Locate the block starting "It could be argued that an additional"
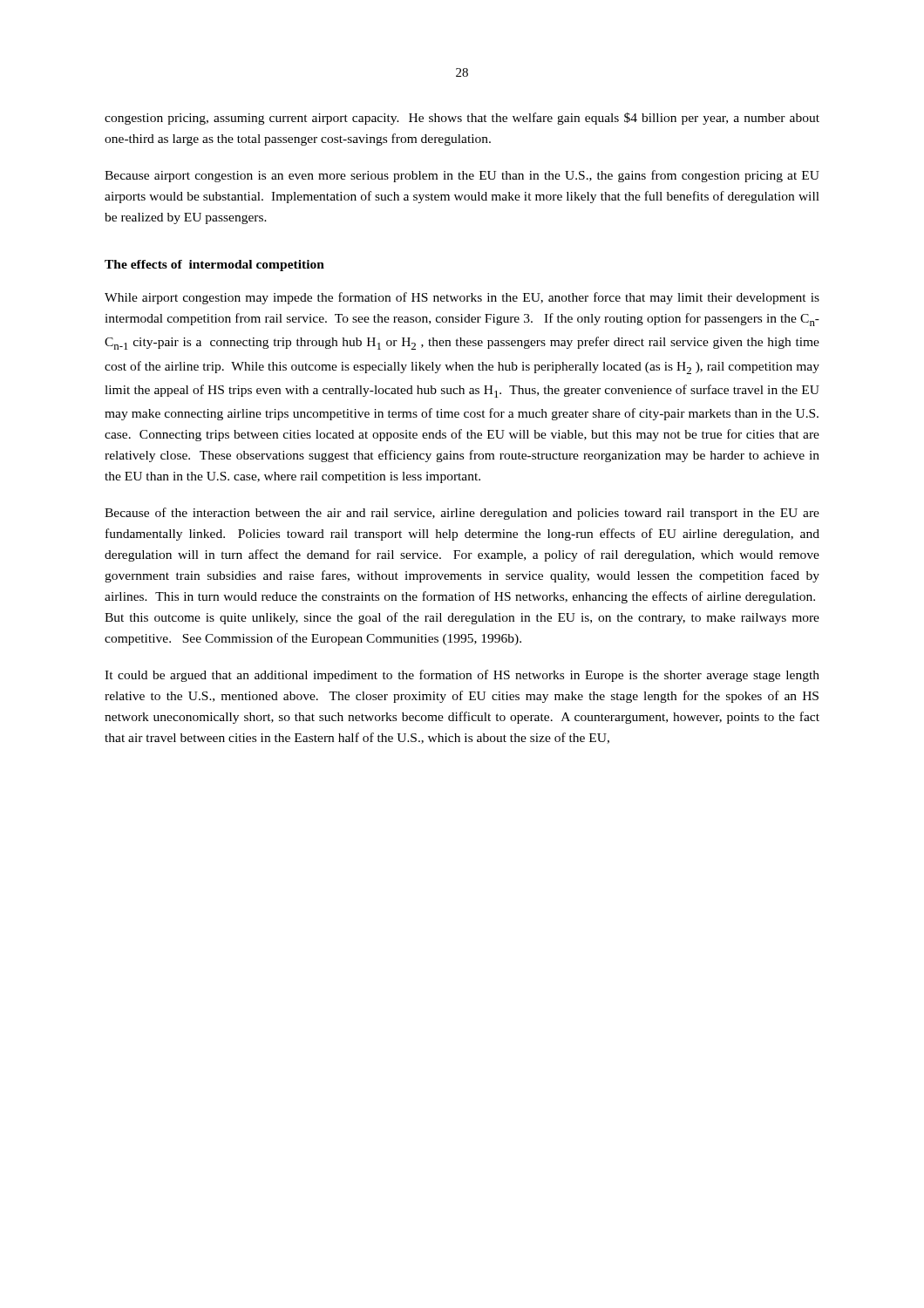This screenshot has height=1308, width=924. [x=462, y=706]
